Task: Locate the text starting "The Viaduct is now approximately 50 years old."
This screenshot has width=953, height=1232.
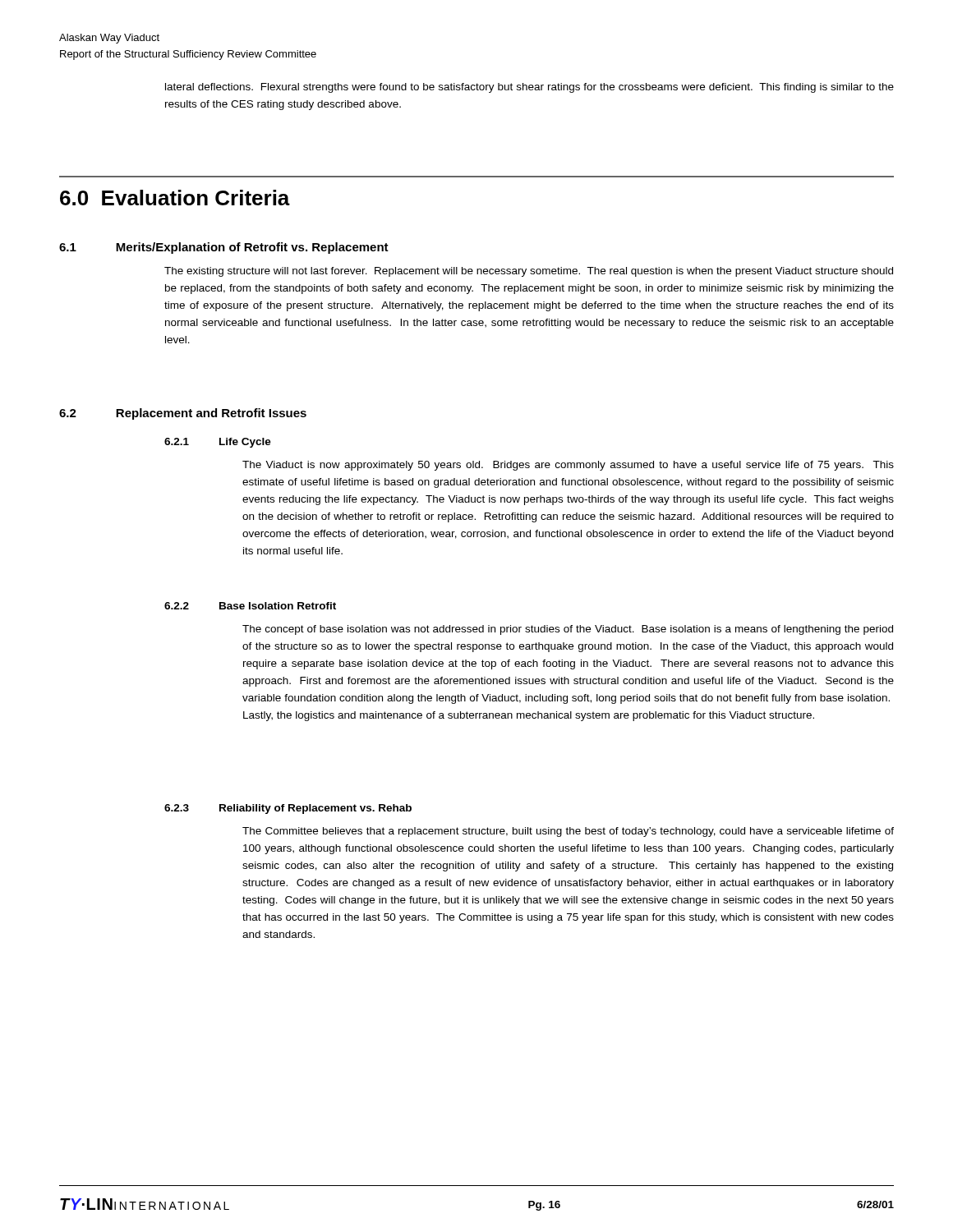Action: (x=568, y=507)
